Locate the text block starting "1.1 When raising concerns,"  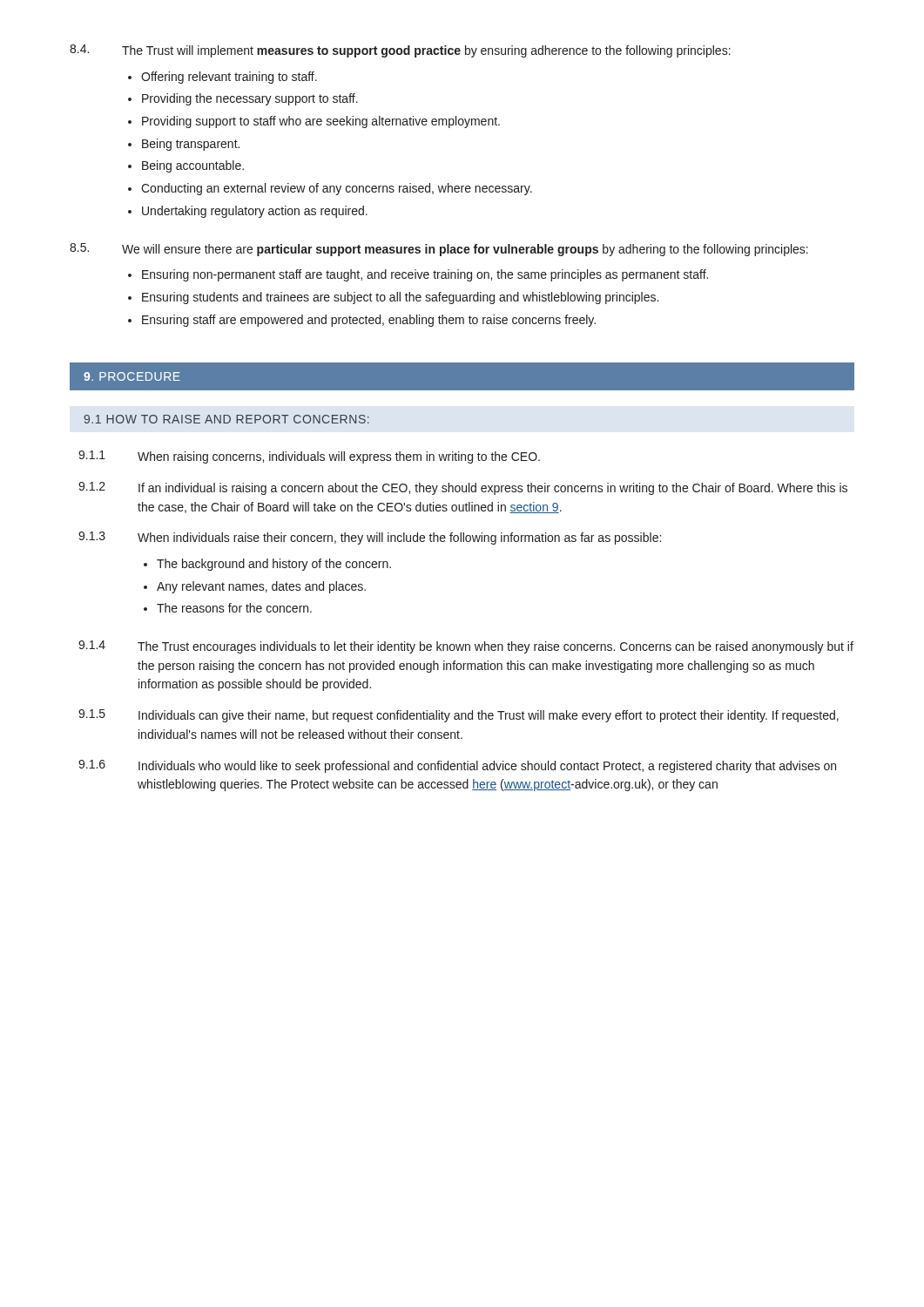pyautogui.click(x=466, y=458)
